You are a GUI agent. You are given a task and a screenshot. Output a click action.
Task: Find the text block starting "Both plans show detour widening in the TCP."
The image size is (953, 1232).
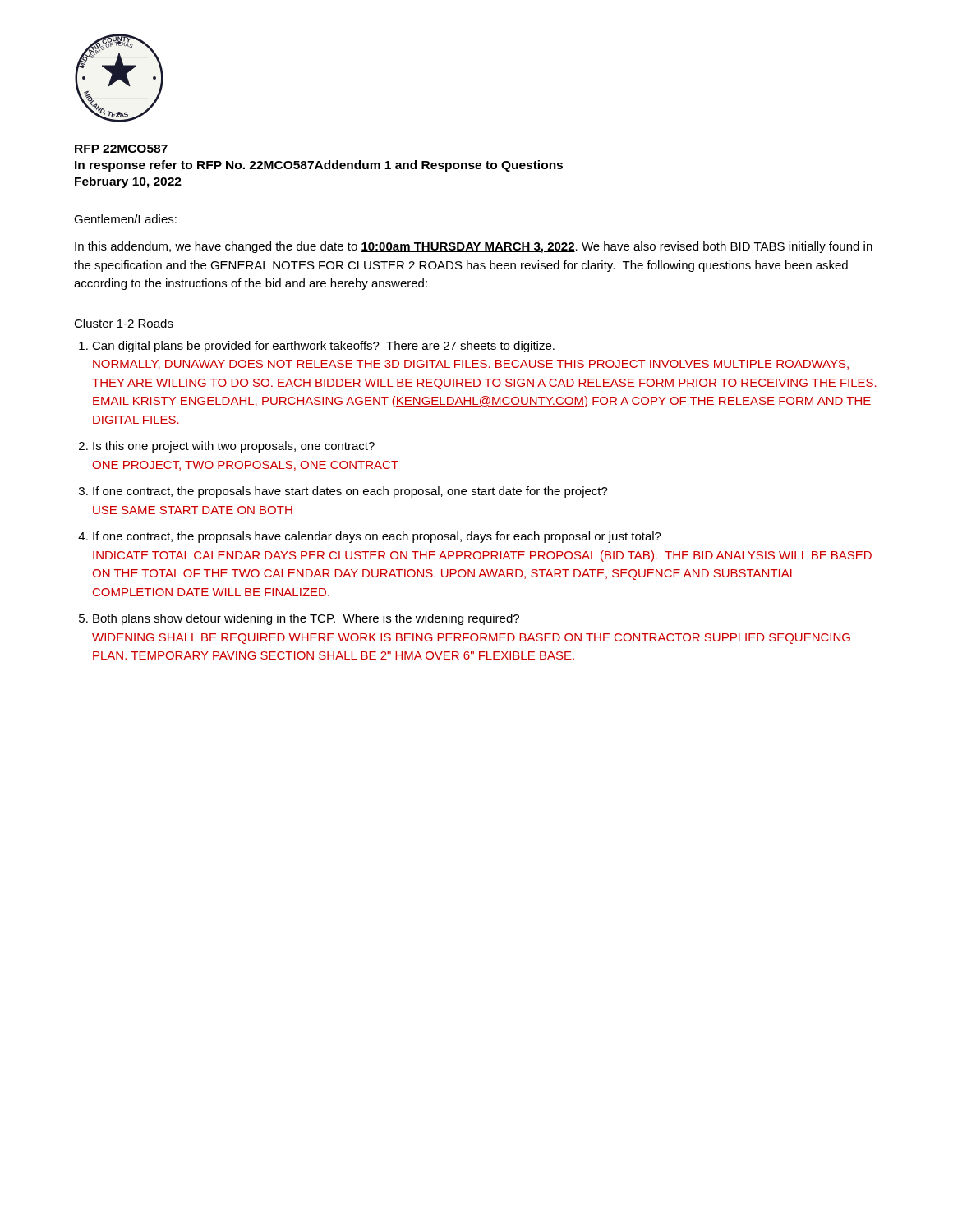pyautogui.click(x=472, y=637)
